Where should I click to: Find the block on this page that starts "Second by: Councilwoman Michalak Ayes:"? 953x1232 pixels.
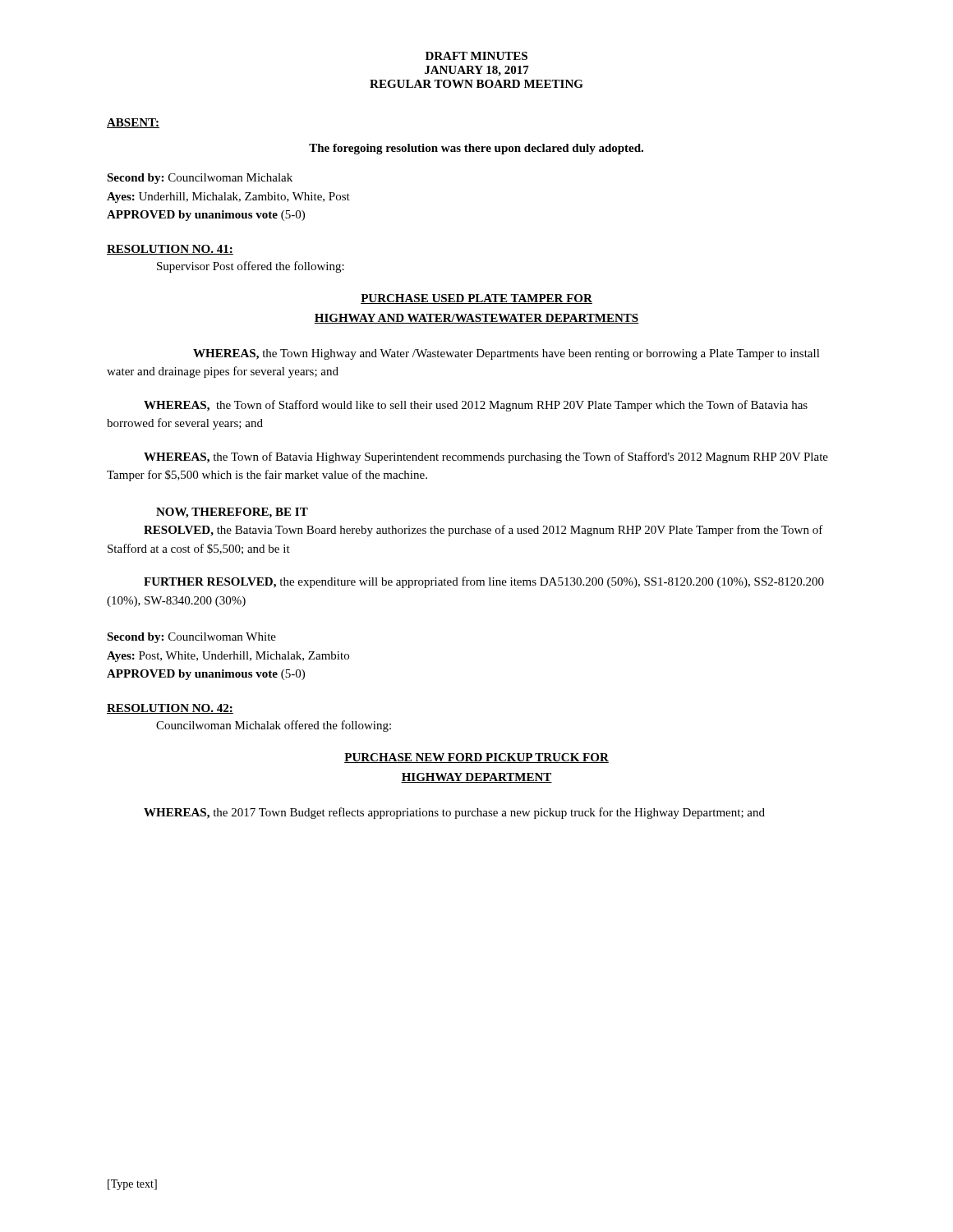click(x=228, y=196)
